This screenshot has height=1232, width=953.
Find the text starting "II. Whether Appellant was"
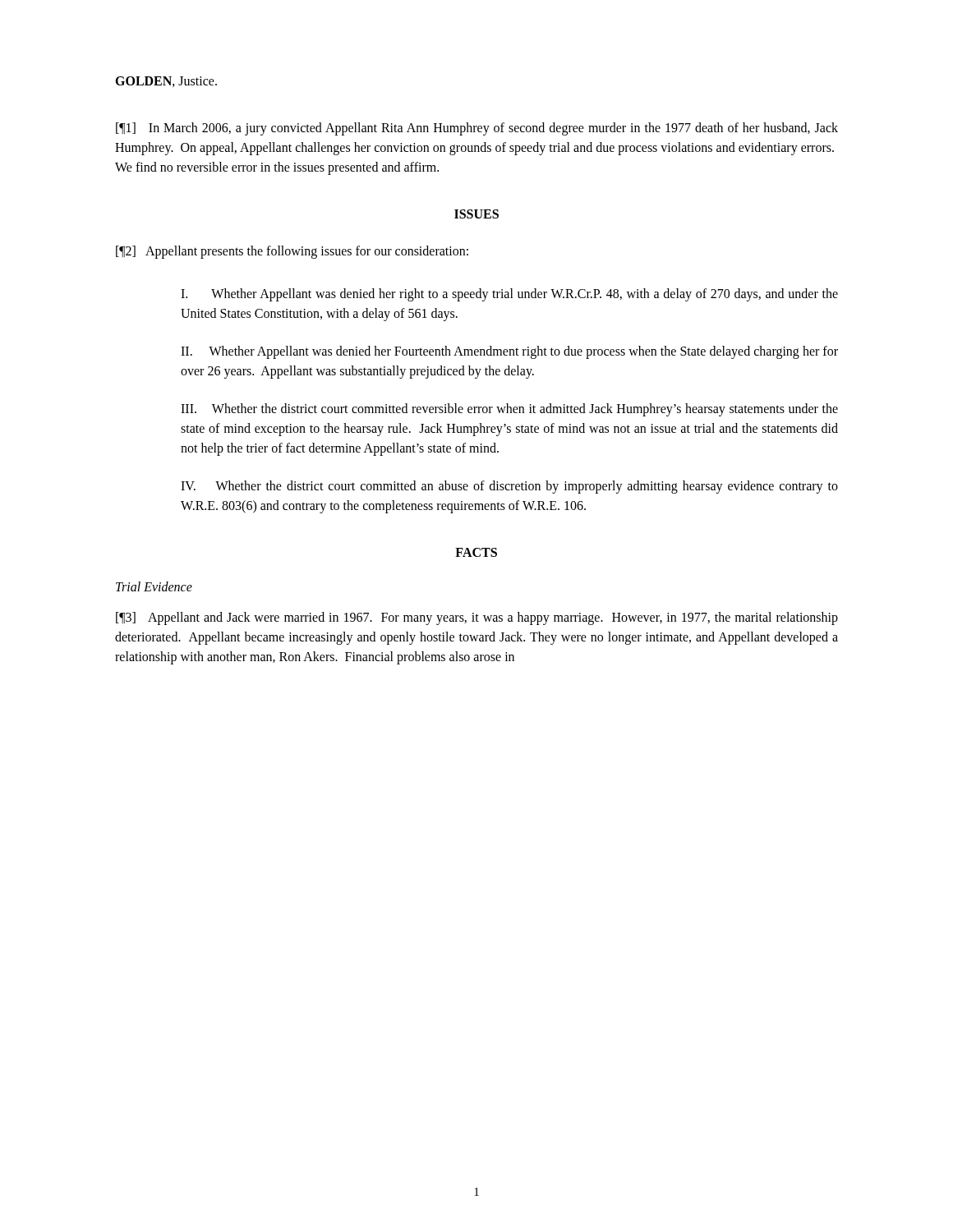pos(509,361)
